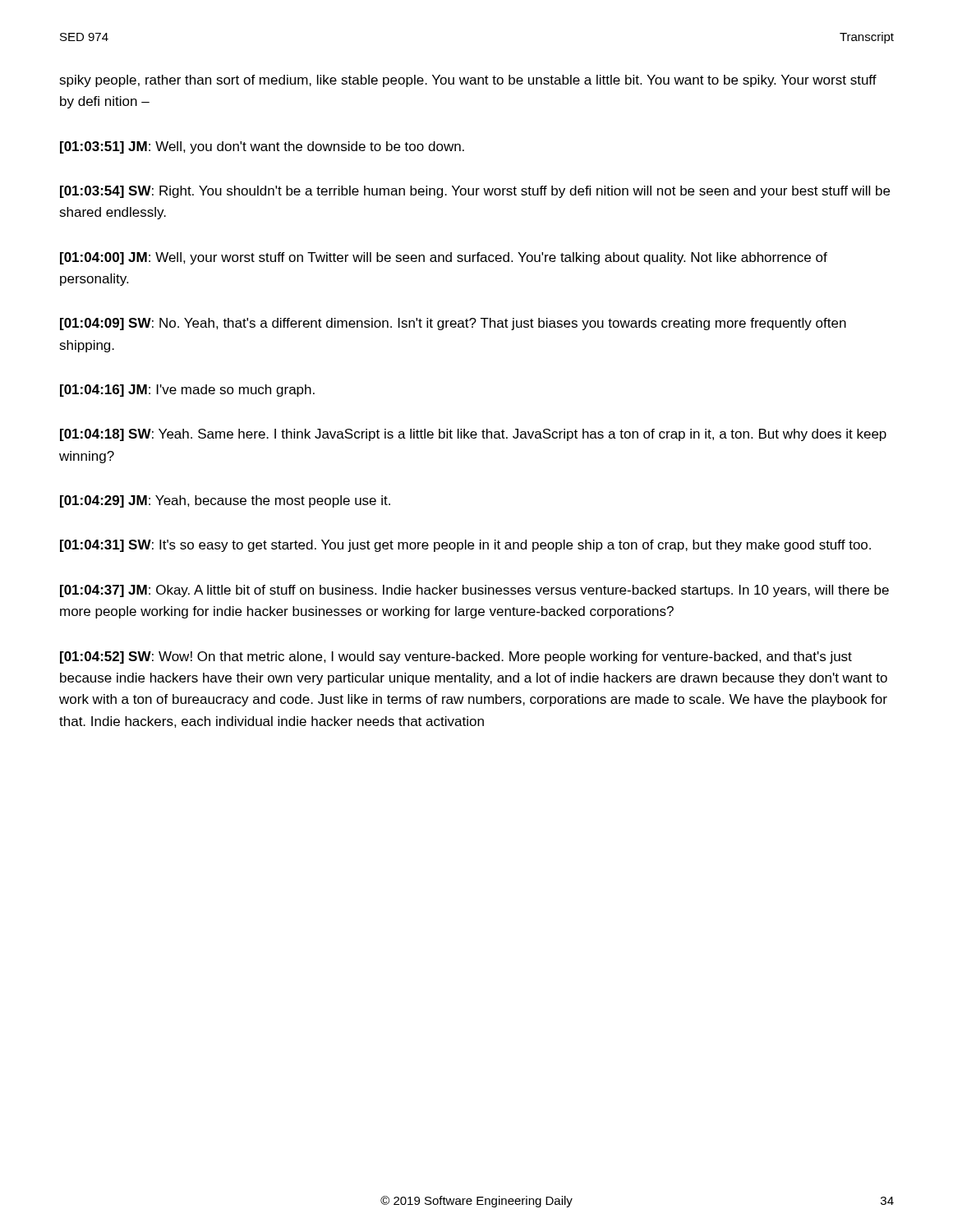
Task: Click on the block starting "[01:04:00] JM: Well, your worst stuff"
Action: (x=443, y=268)
